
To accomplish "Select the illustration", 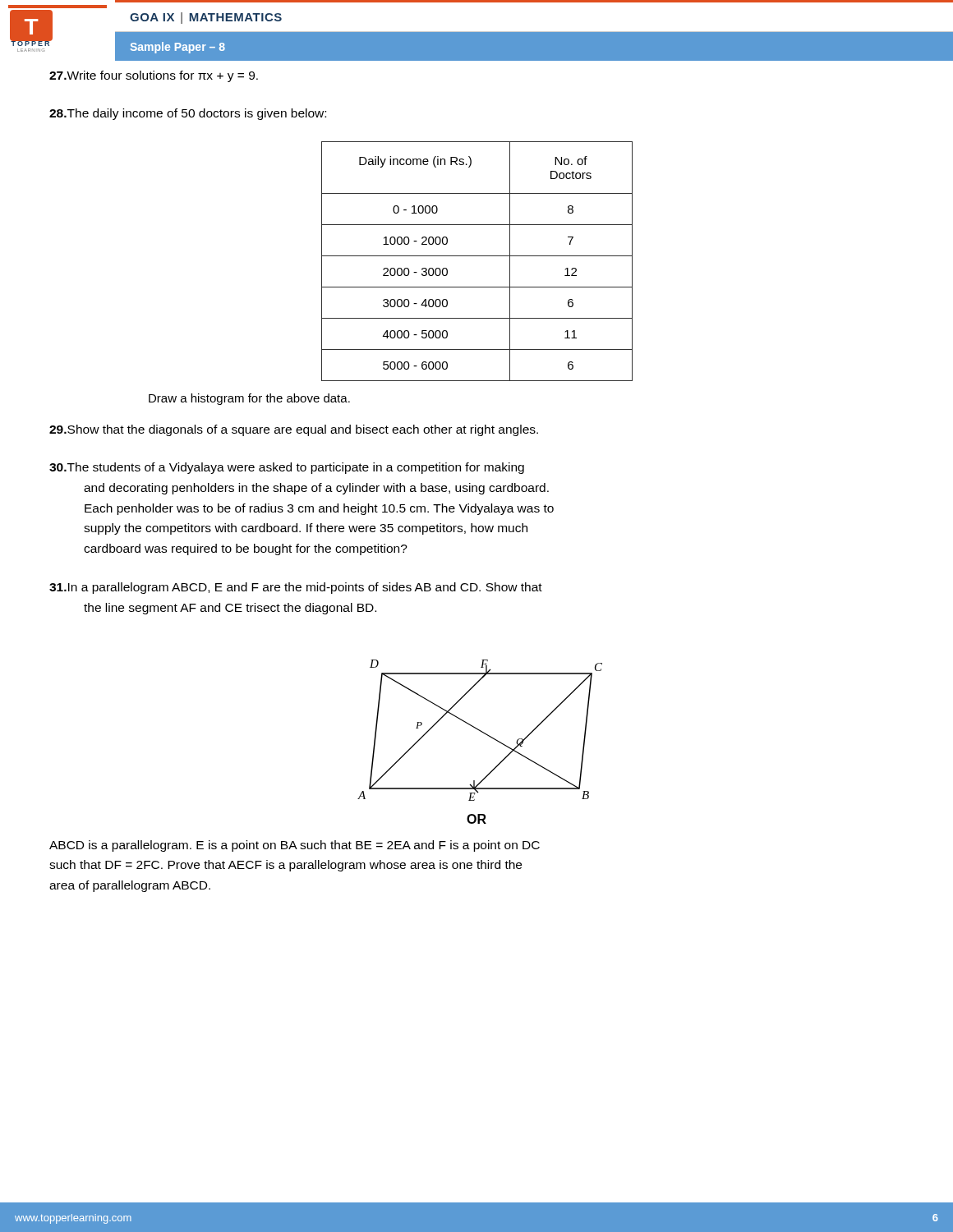I will tap(476, 722).
